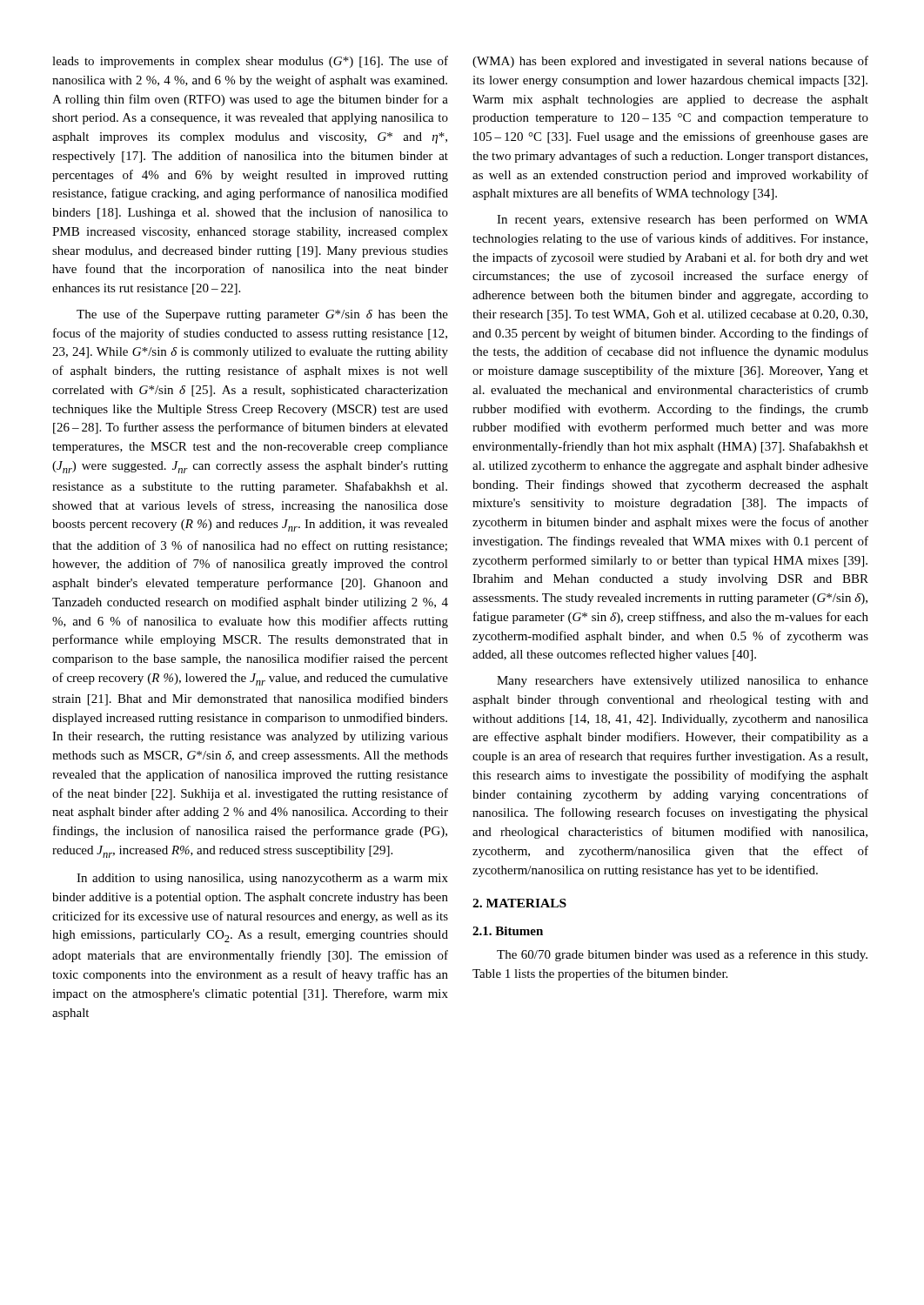Find the block on this page that starts "The use of the"

pos(250,584)
